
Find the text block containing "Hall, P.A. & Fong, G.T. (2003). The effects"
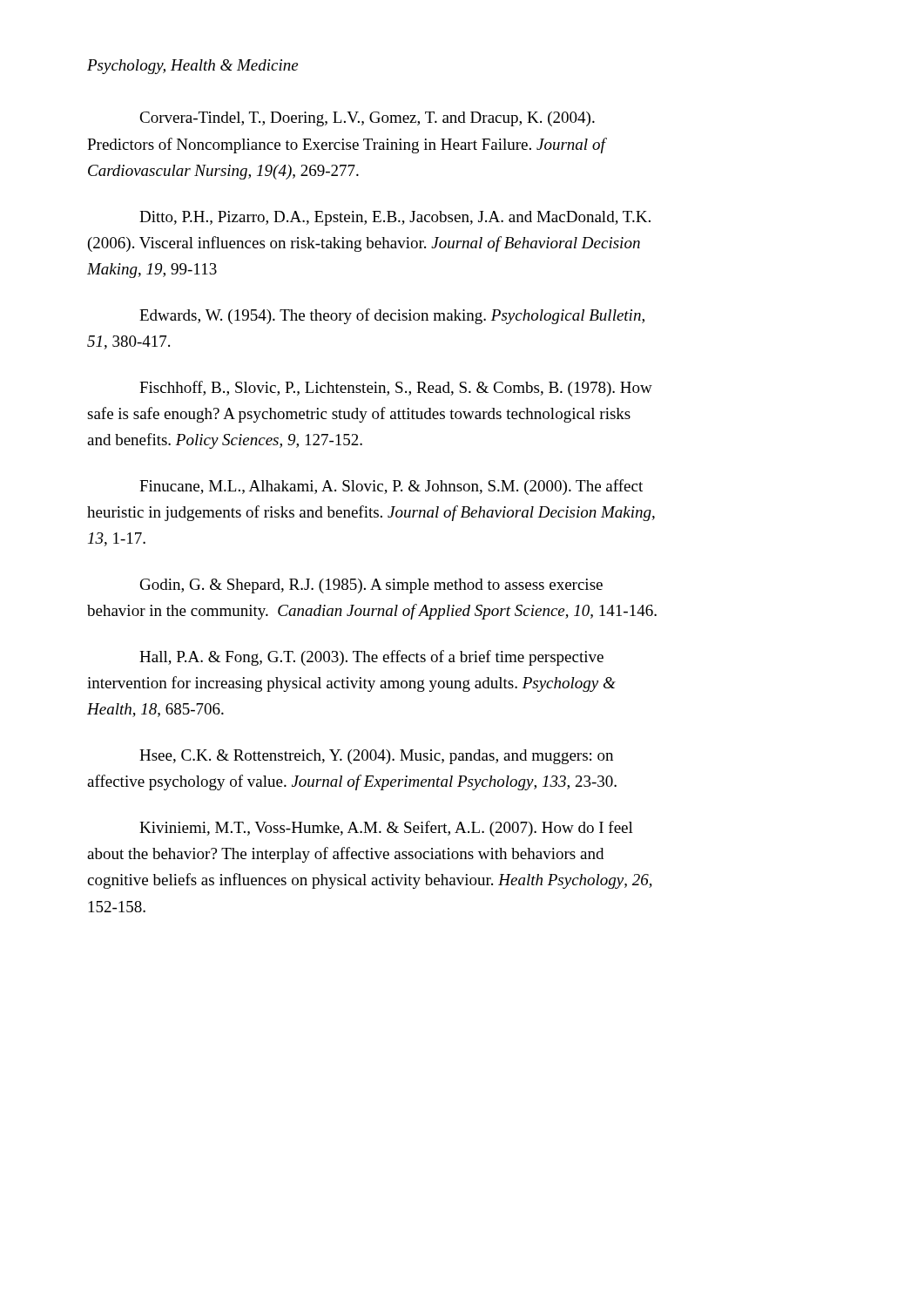pos(462,683)
